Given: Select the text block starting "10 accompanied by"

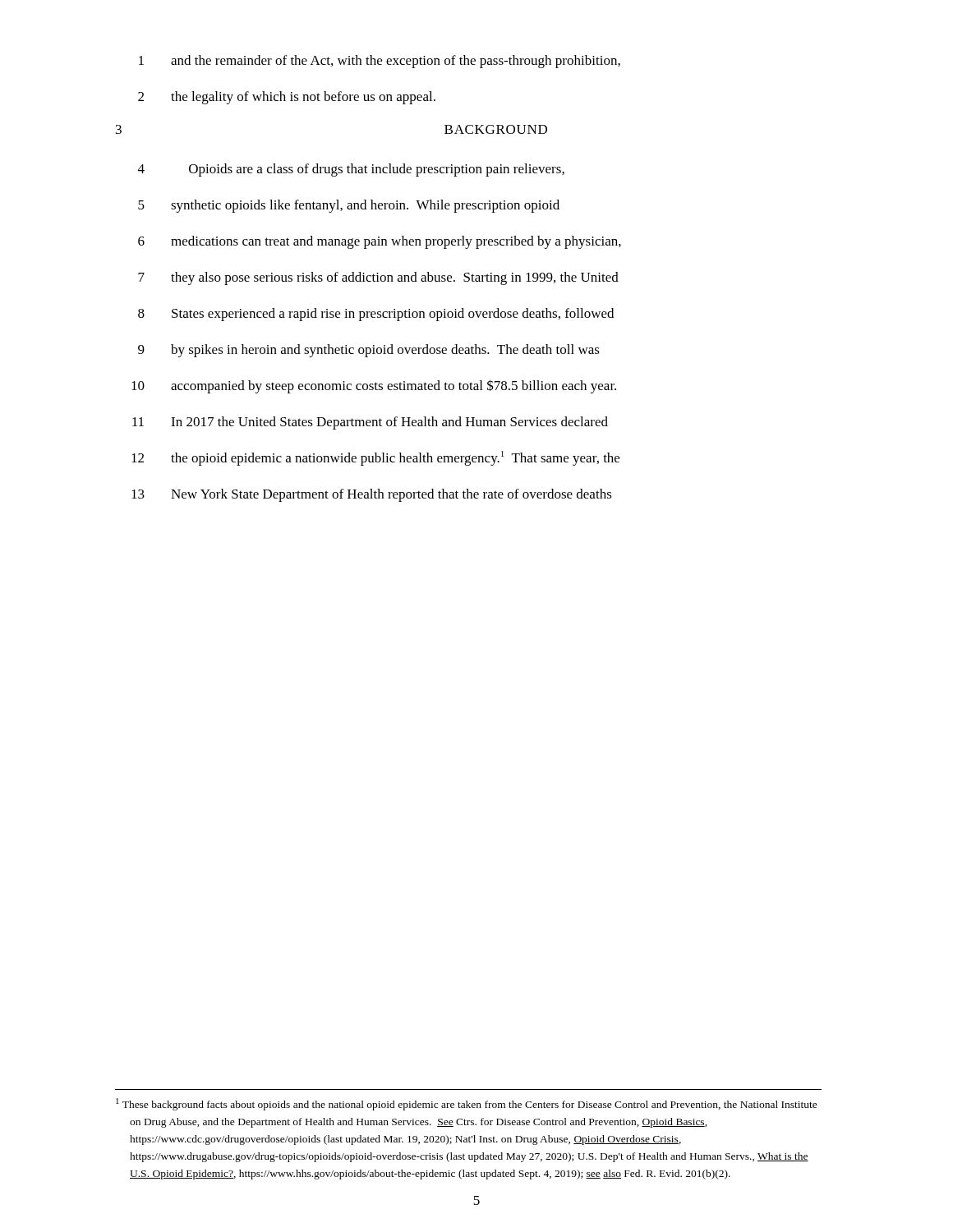Looking at the screenshot, I should tap(468, 386).
